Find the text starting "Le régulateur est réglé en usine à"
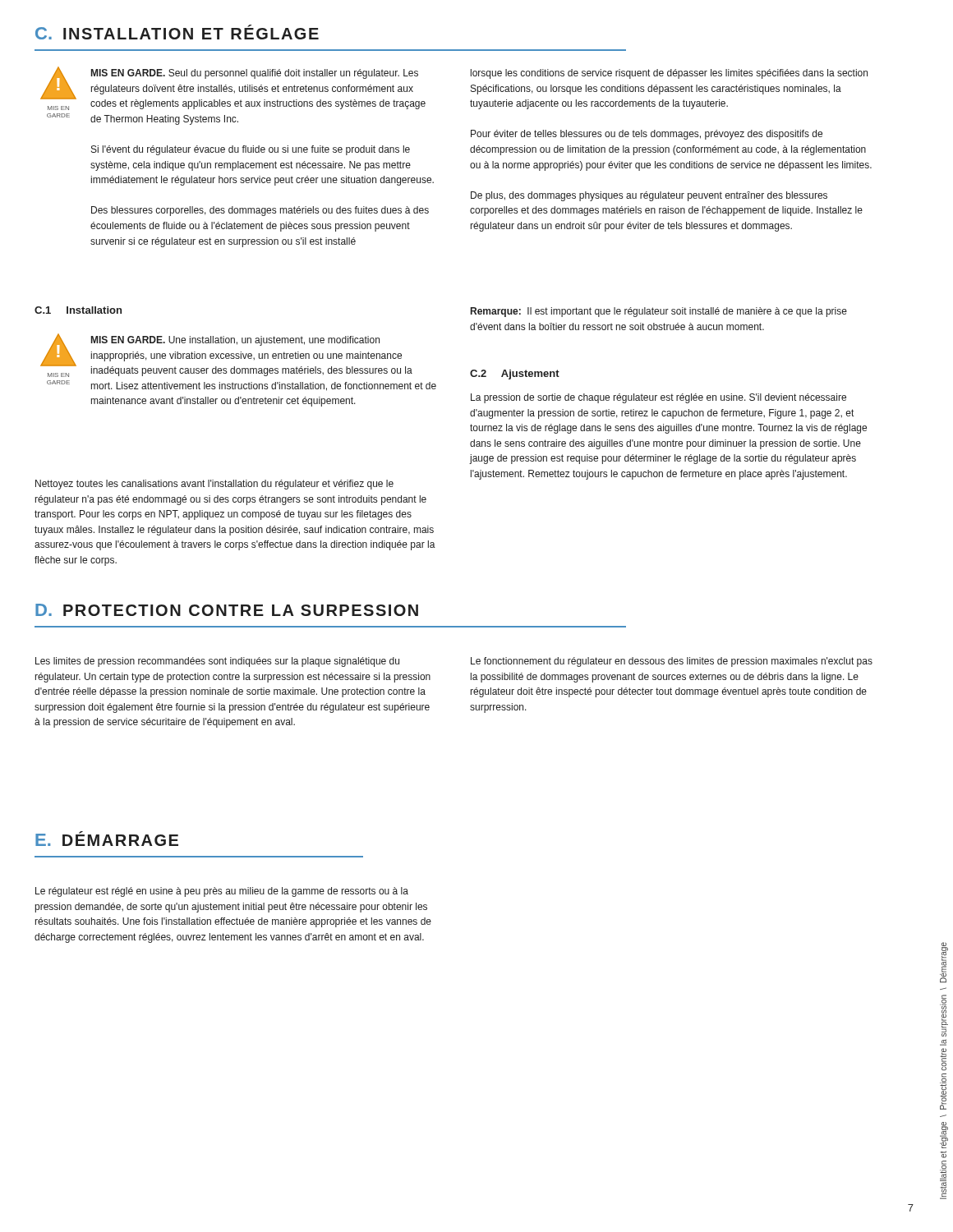The width and height of the screenshot is (953, 1232). 233,914
